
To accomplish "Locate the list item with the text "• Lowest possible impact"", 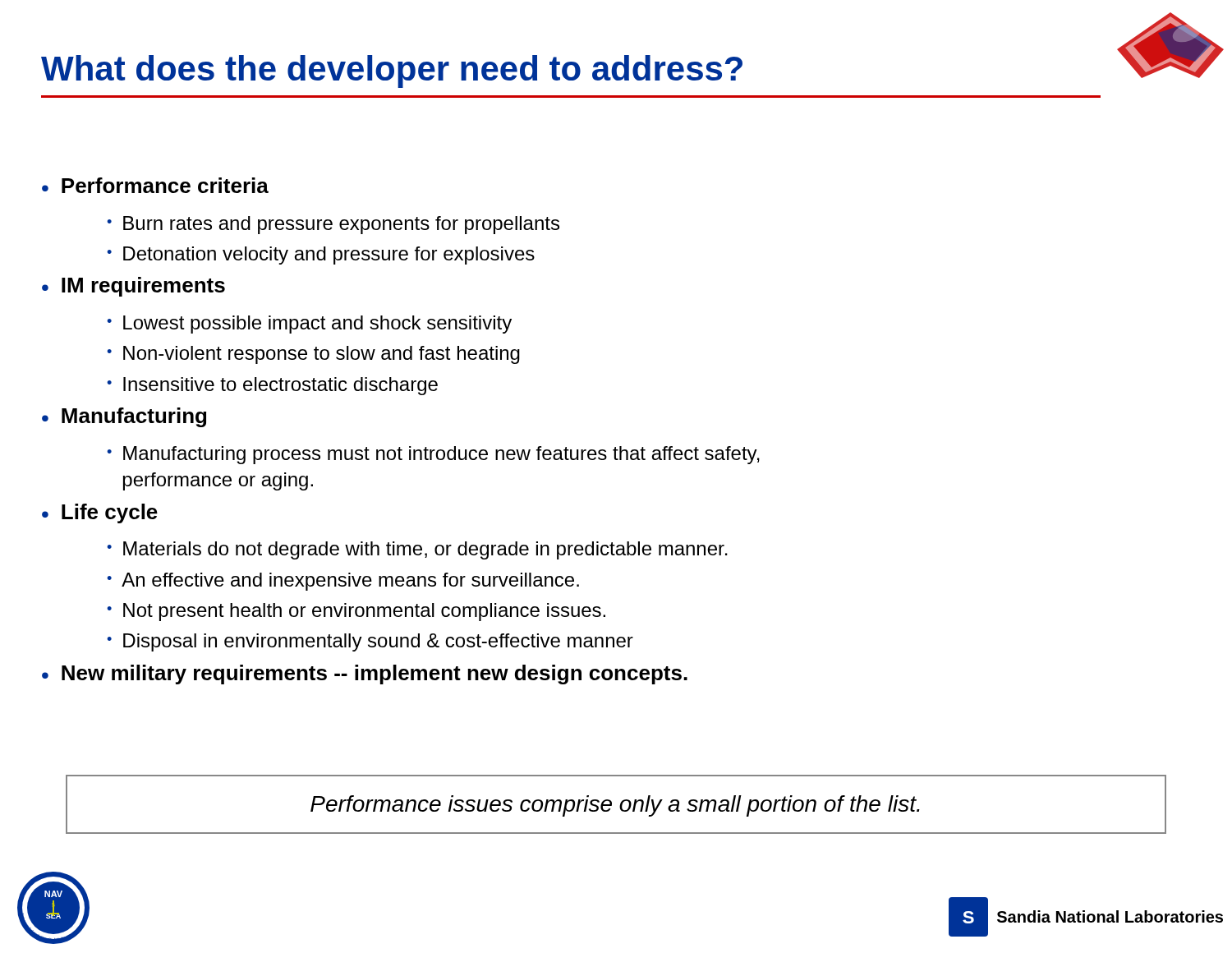I will pyautogui.click(x=309, y=323).
